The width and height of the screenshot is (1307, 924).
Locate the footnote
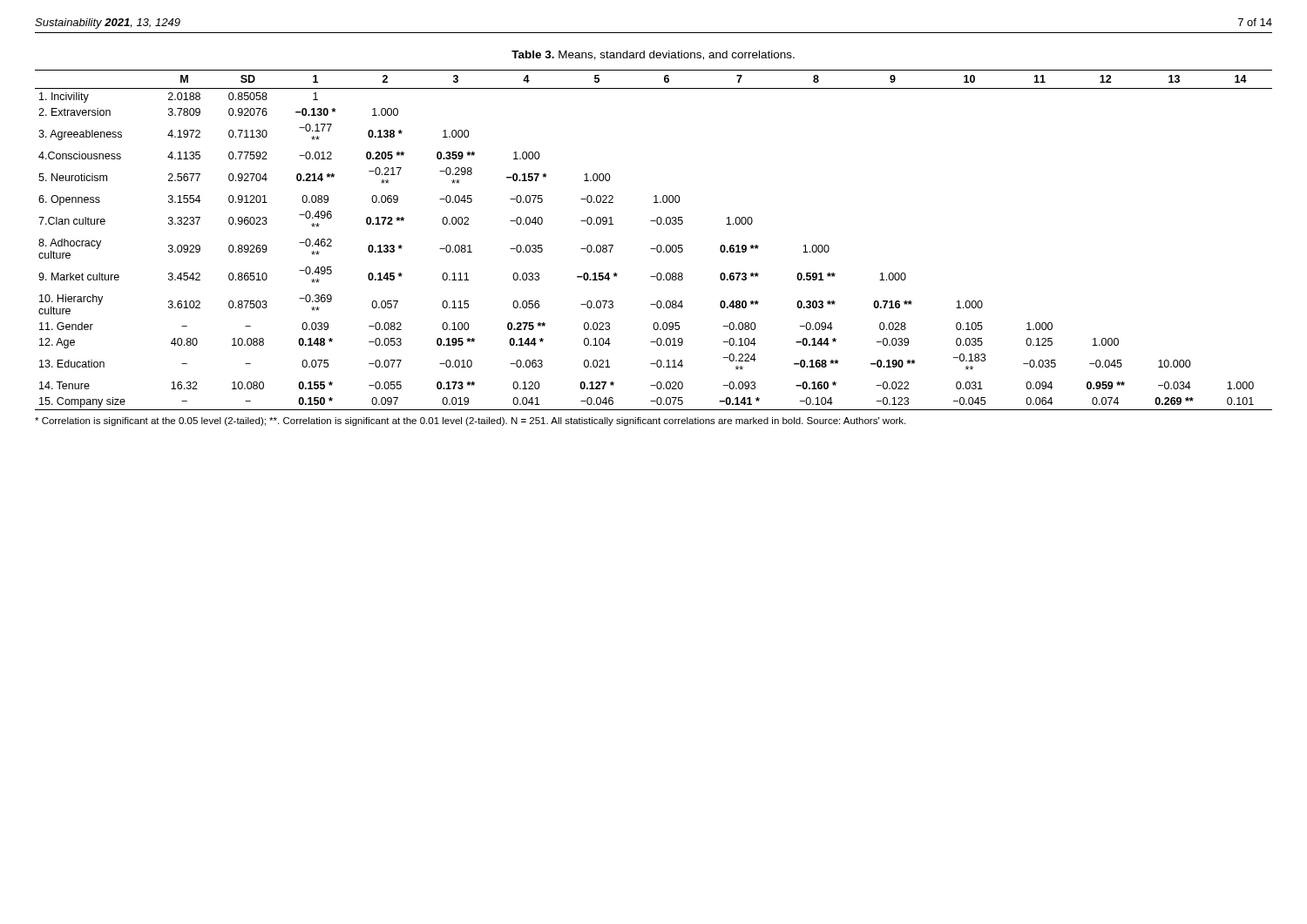pyautogui.click(x=471, y=421)
